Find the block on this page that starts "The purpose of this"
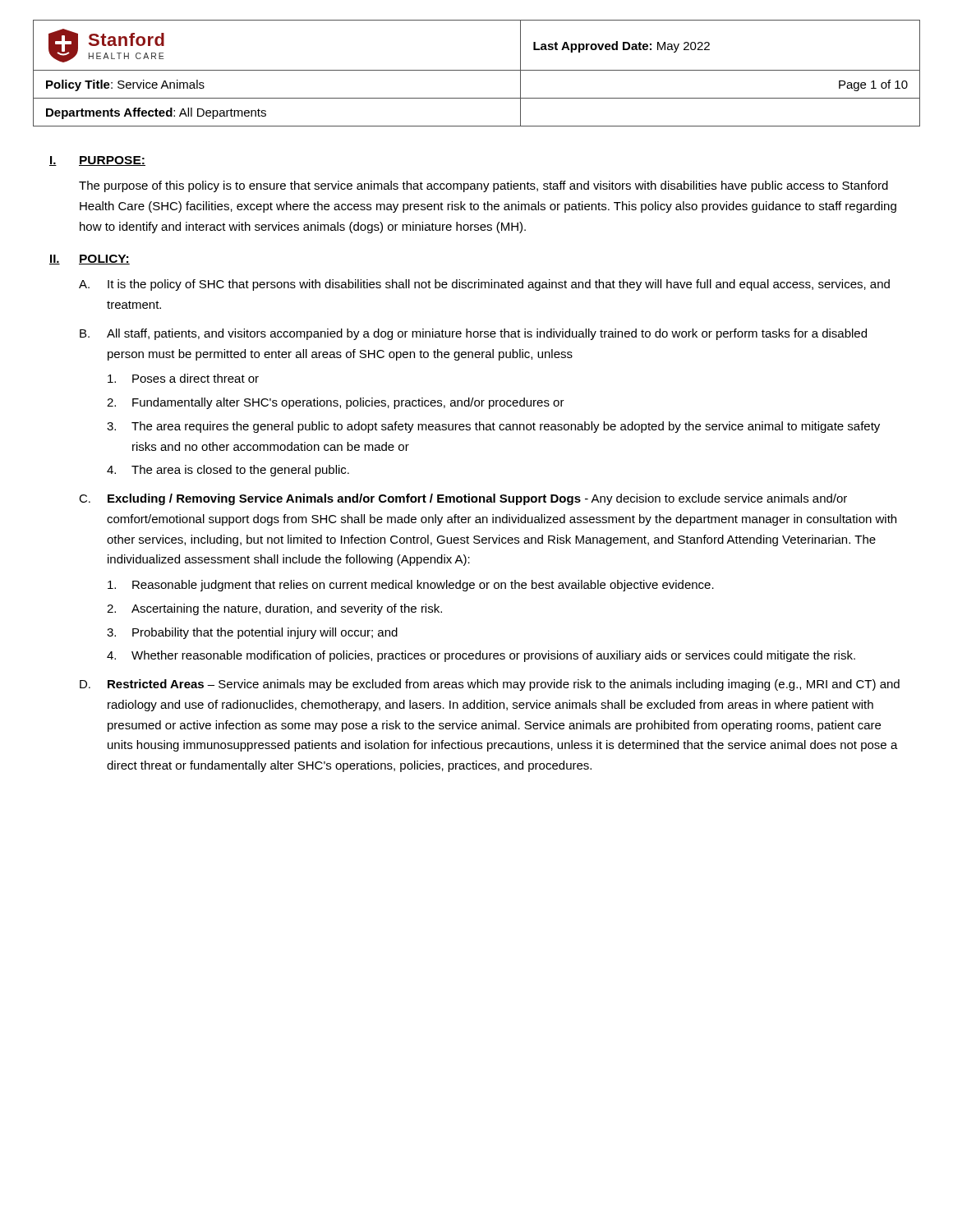 [x=488, y=206]
